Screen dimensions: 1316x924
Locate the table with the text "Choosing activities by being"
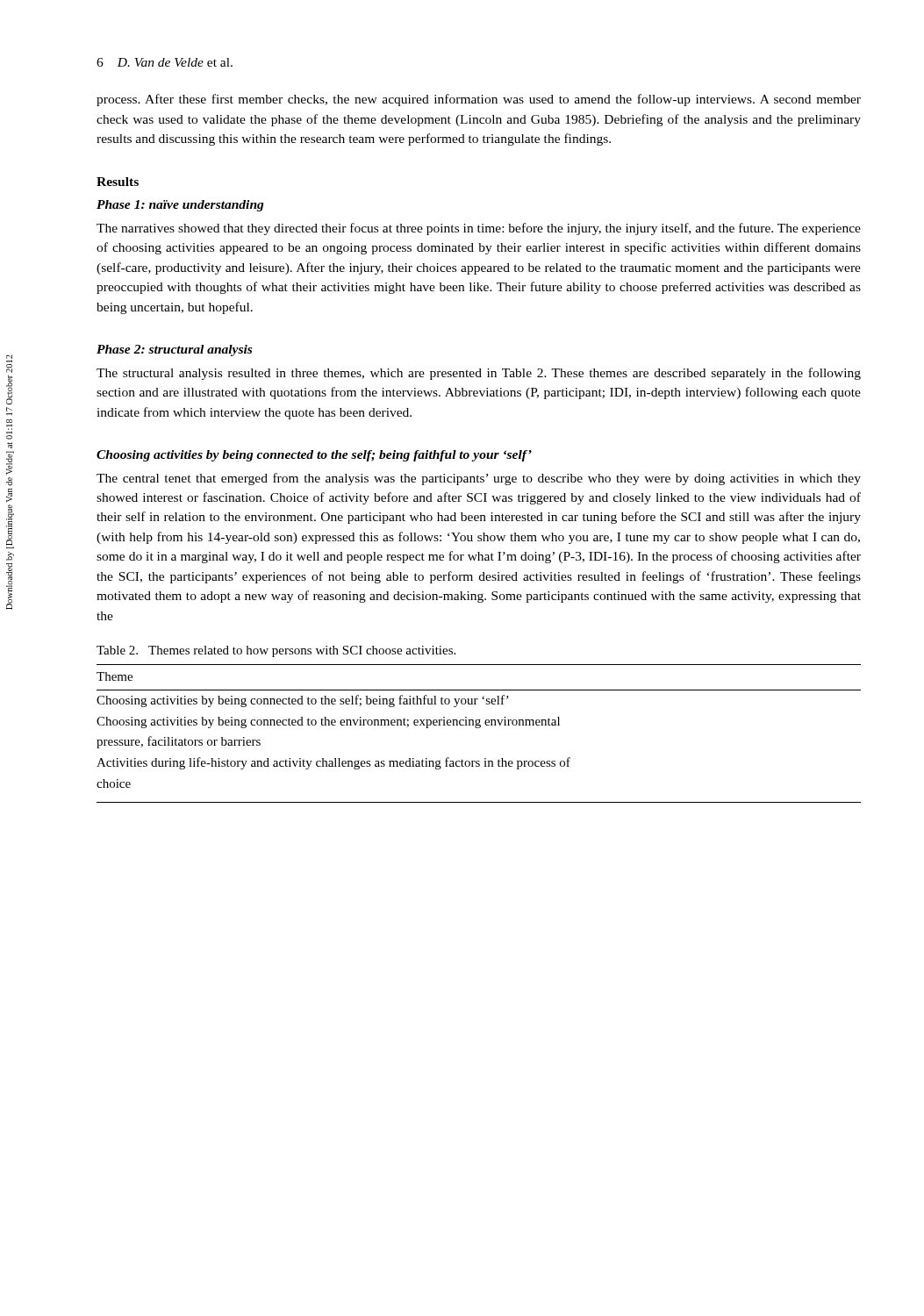click(x=479, y=733)
